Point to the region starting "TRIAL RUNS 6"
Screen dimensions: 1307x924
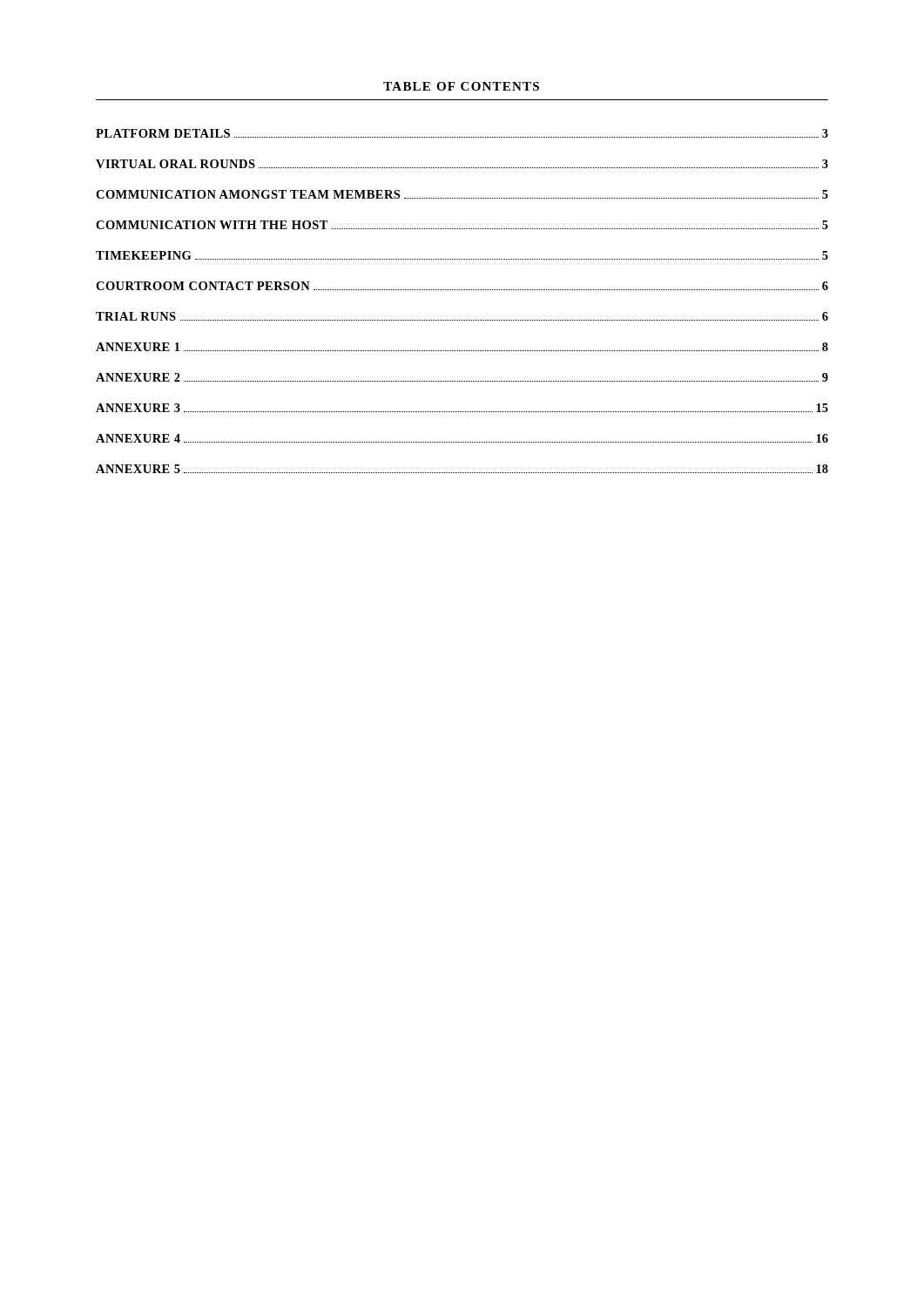pyautogui.click(x=462, y=317)
